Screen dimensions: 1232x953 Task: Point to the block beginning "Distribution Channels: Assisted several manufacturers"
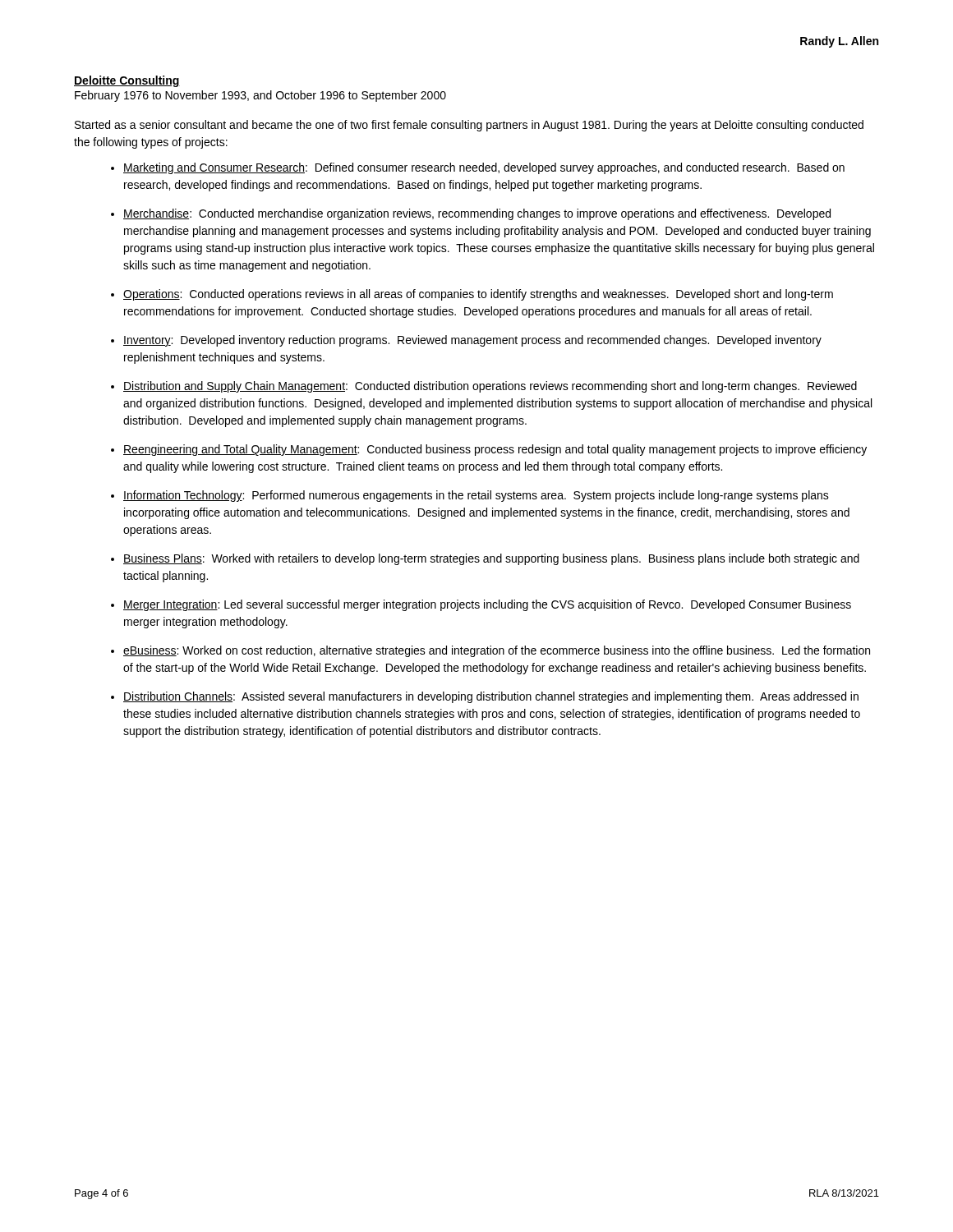point(492,714)
